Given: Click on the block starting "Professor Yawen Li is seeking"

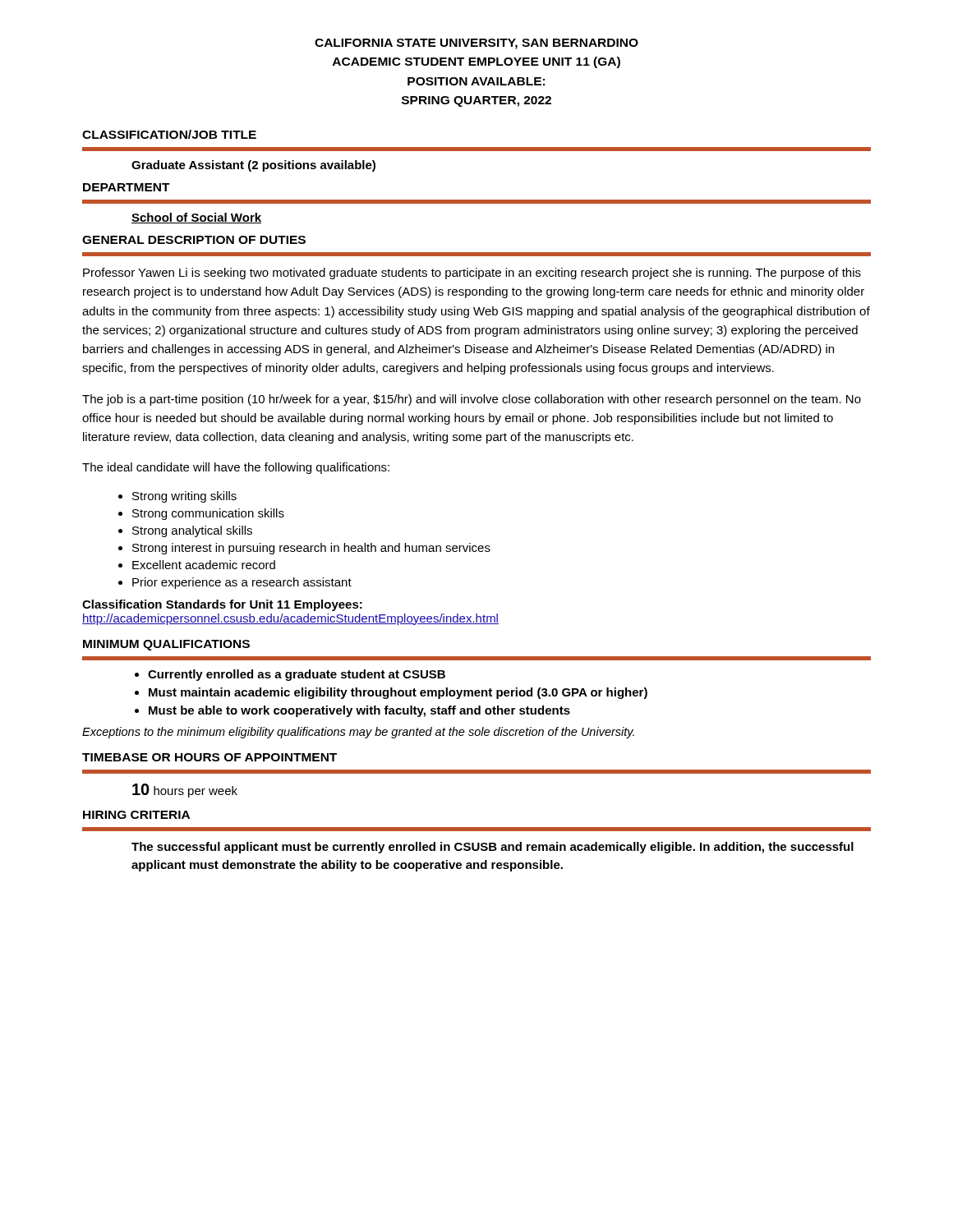Looking at the screenshot, I should tap(476, 320).
